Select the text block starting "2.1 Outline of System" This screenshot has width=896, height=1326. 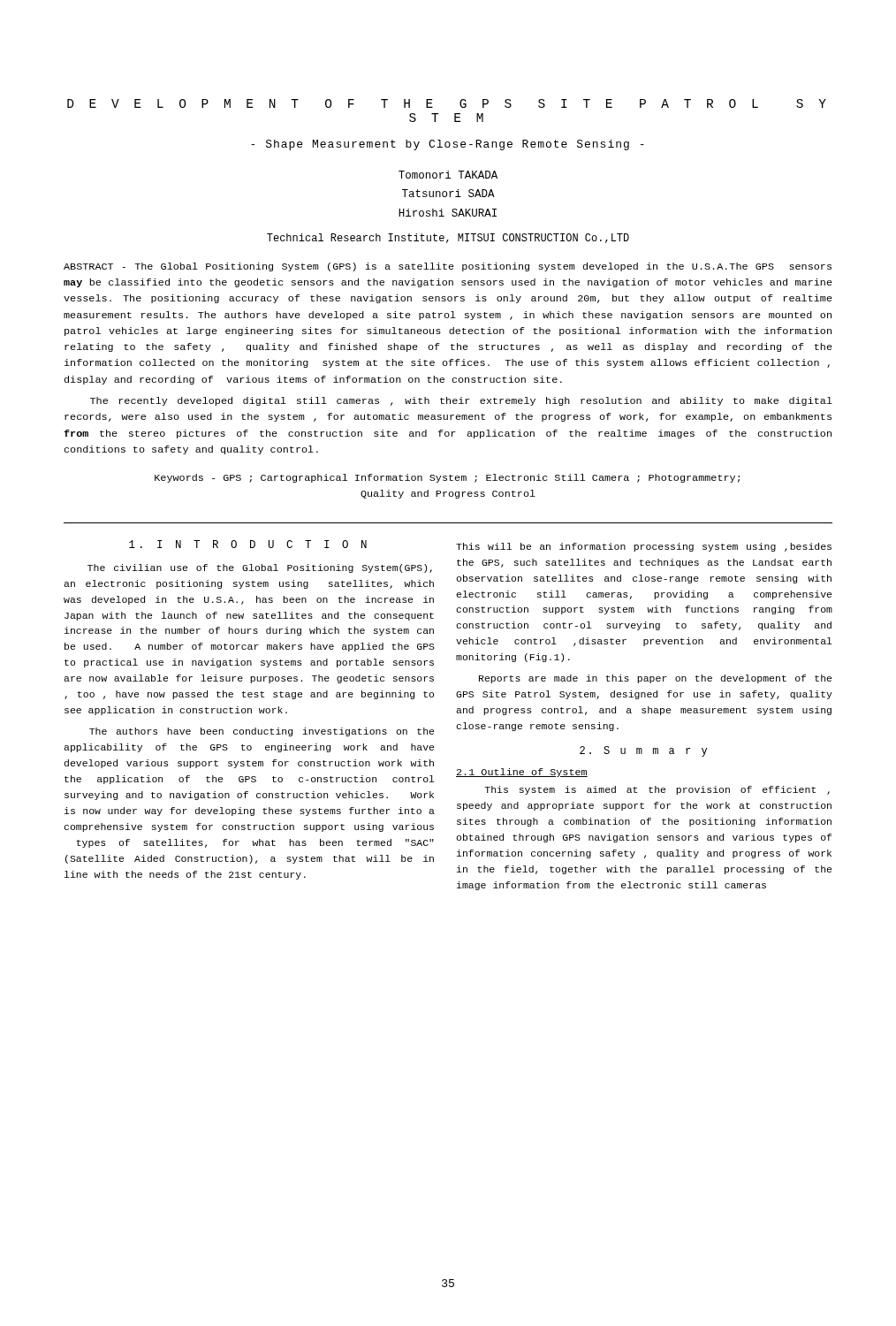click(522, 773)
